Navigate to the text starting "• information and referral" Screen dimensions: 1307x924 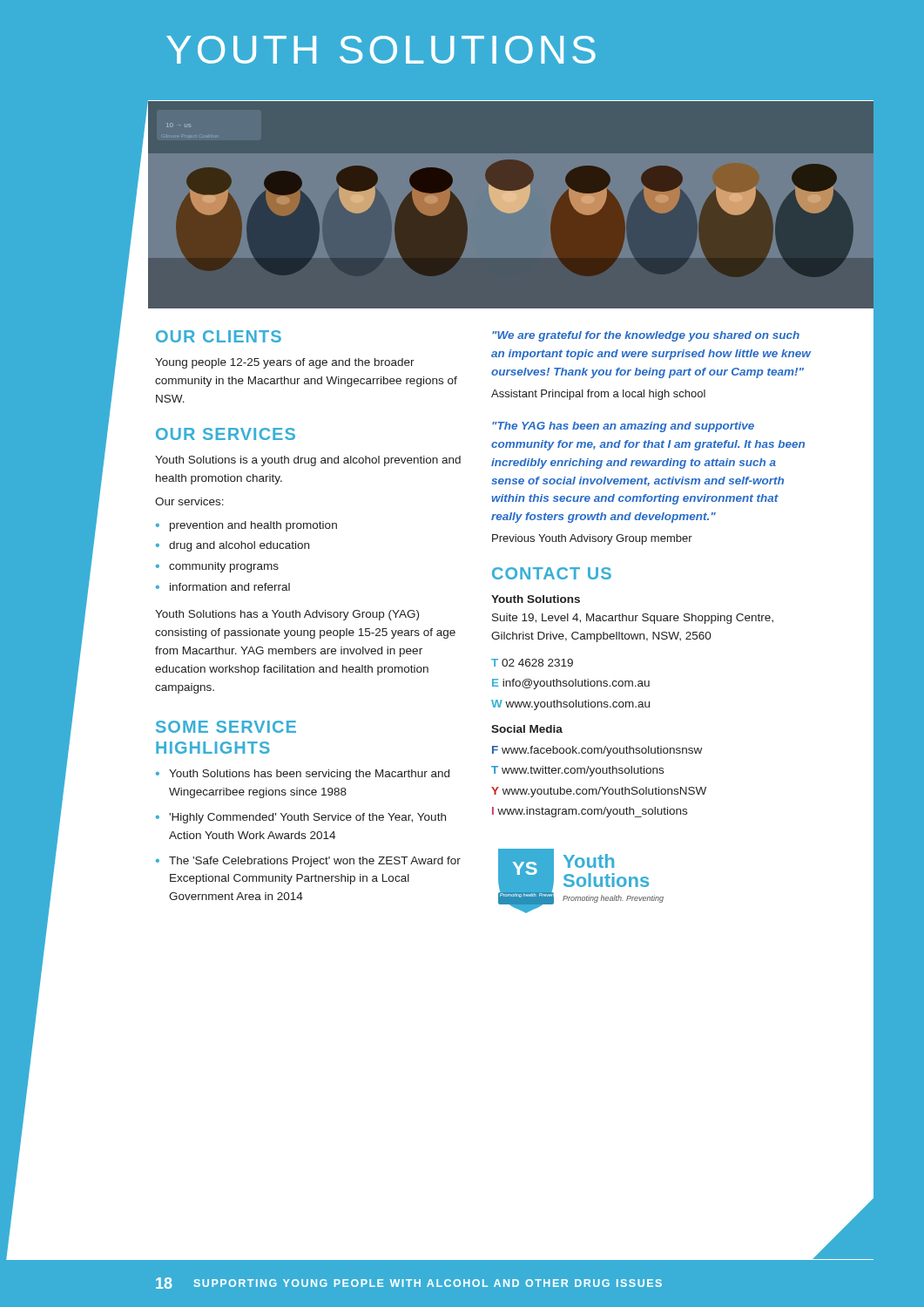coord(223,588)
